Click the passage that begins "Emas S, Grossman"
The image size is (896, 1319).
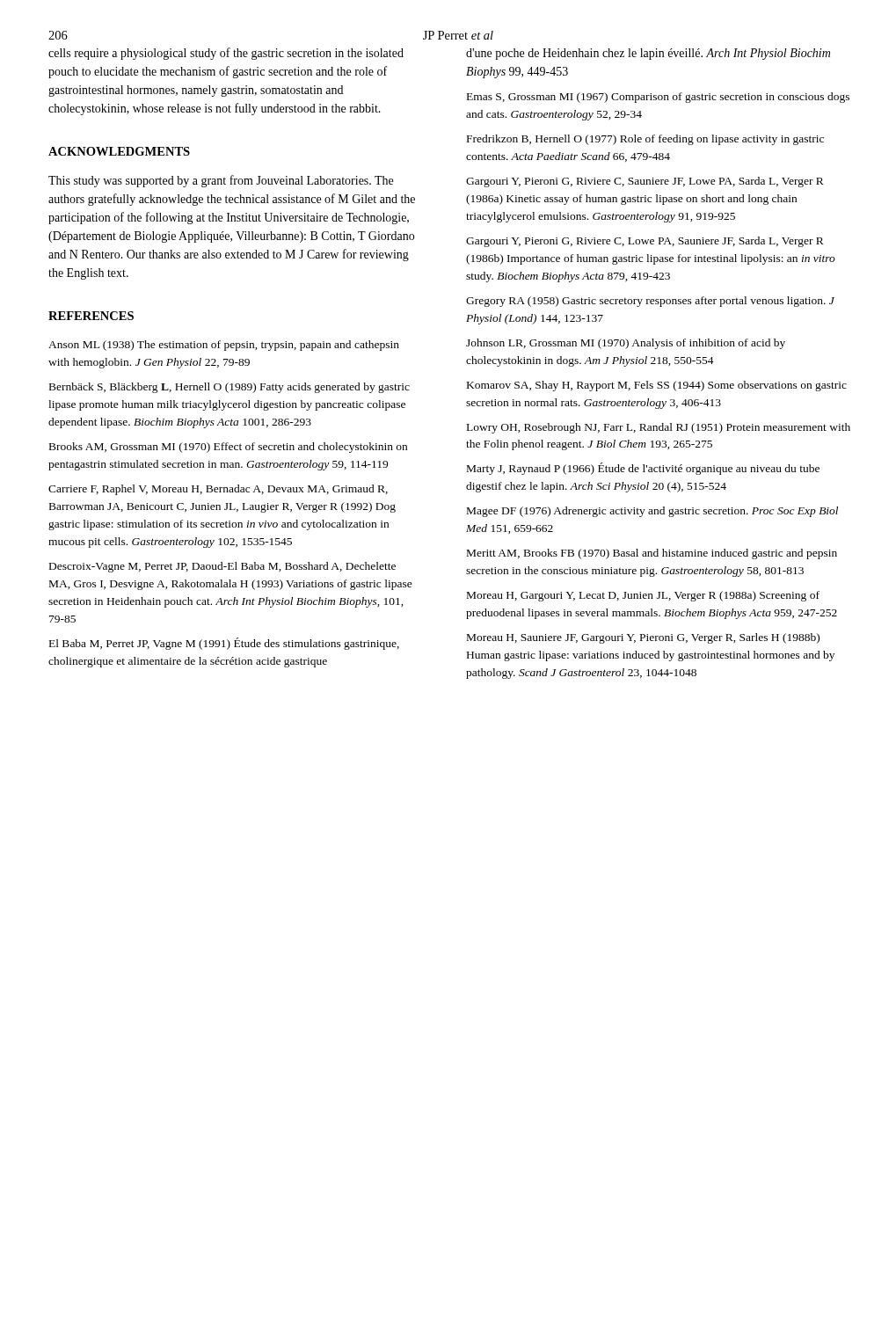(658, 105)
